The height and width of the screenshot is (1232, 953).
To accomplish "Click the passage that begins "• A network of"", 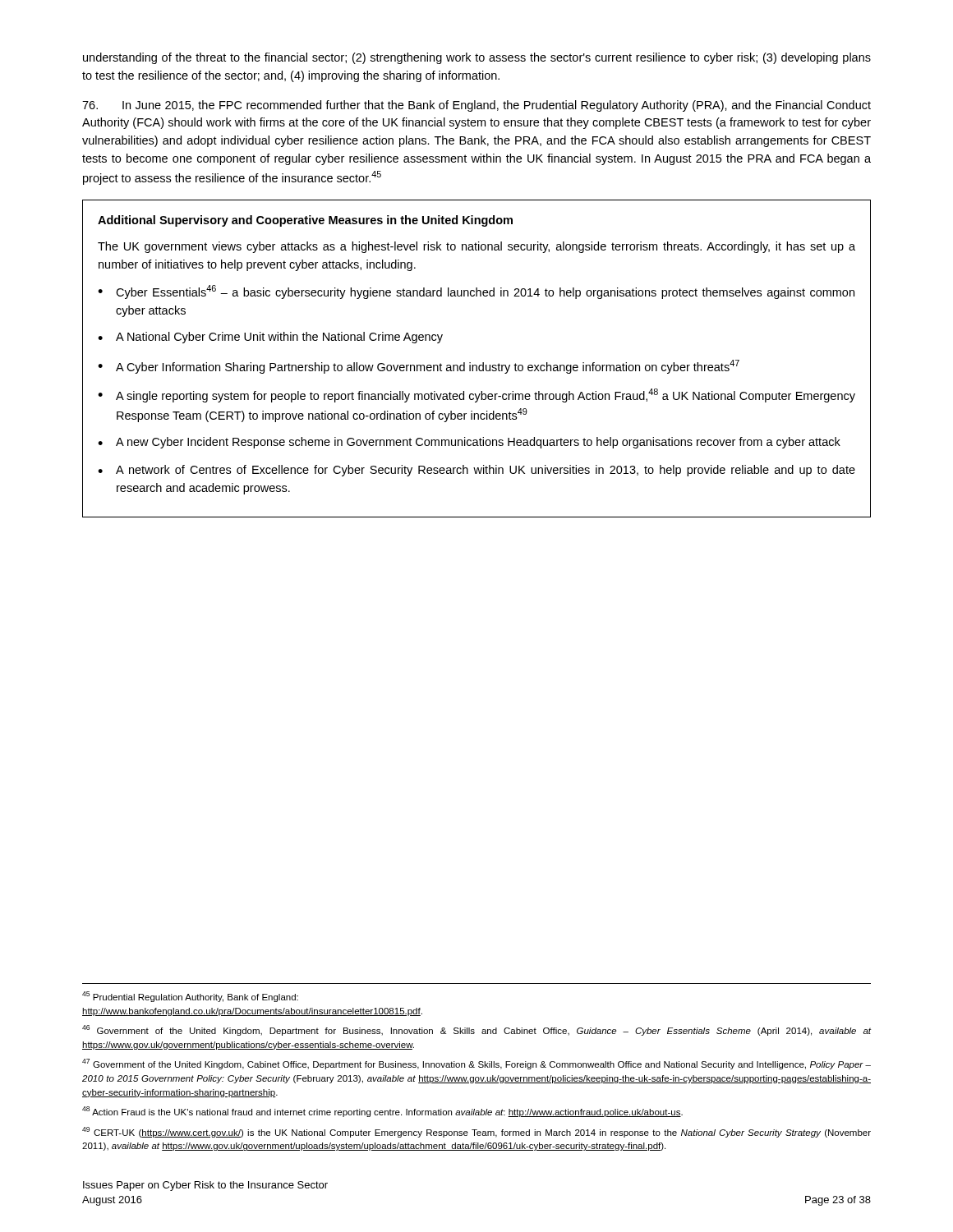I will (x=476, y=479).
